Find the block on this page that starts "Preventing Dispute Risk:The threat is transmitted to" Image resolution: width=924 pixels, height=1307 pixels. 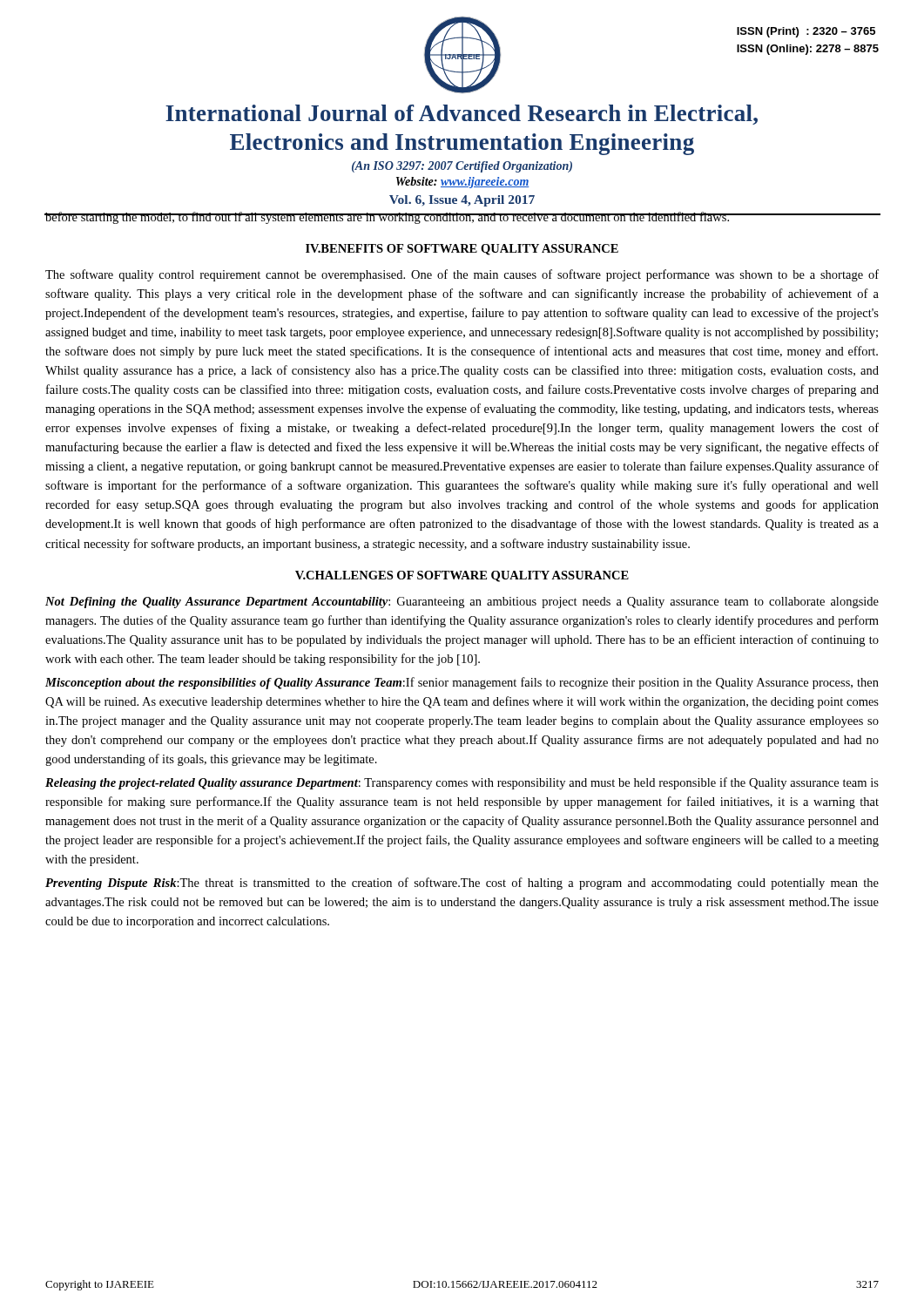click(x=462, y=902)
